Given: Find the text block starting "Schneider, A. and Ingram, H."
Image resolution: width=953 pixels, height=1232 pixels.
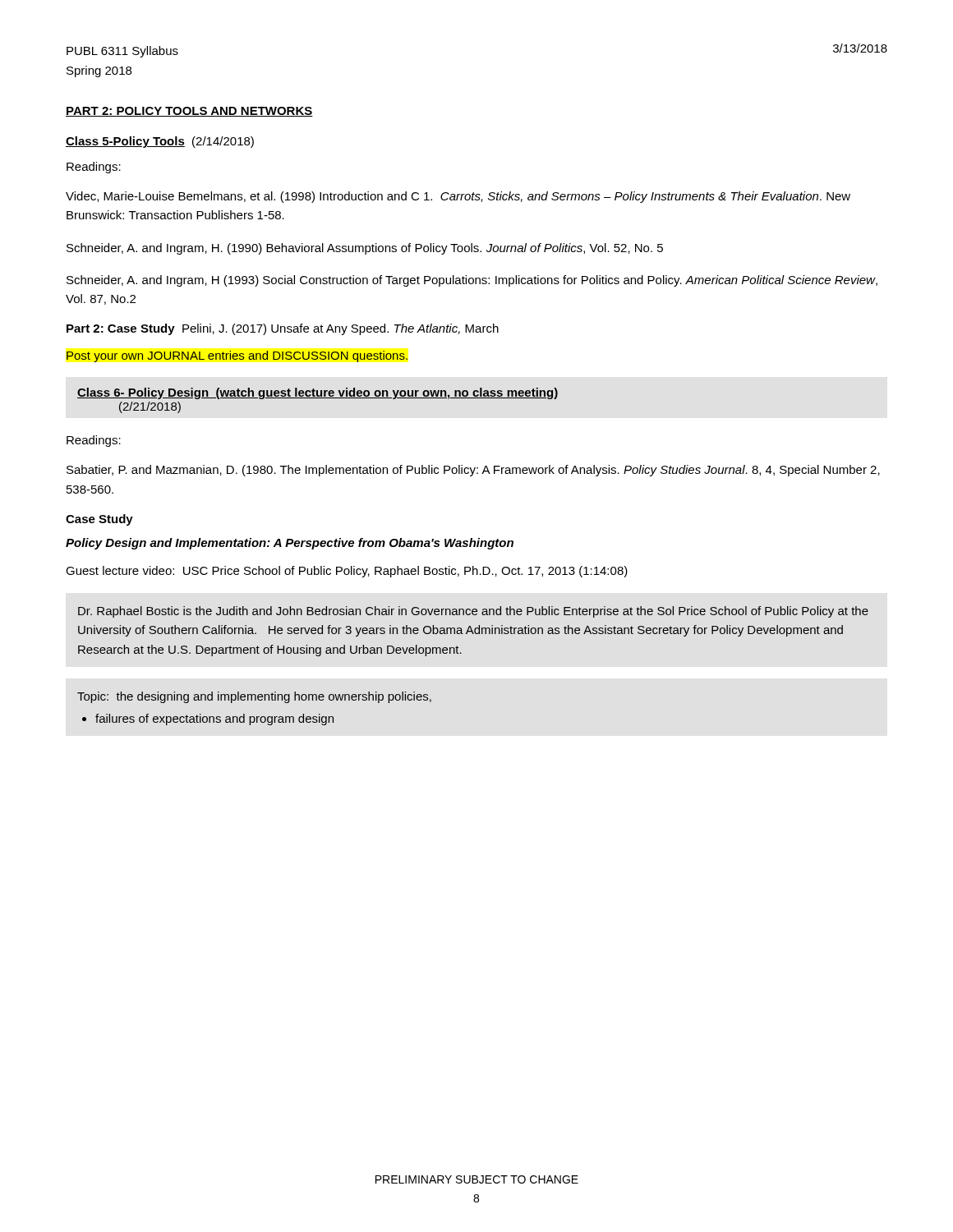Looking at the screenshot, I should (x=365, y=247).
